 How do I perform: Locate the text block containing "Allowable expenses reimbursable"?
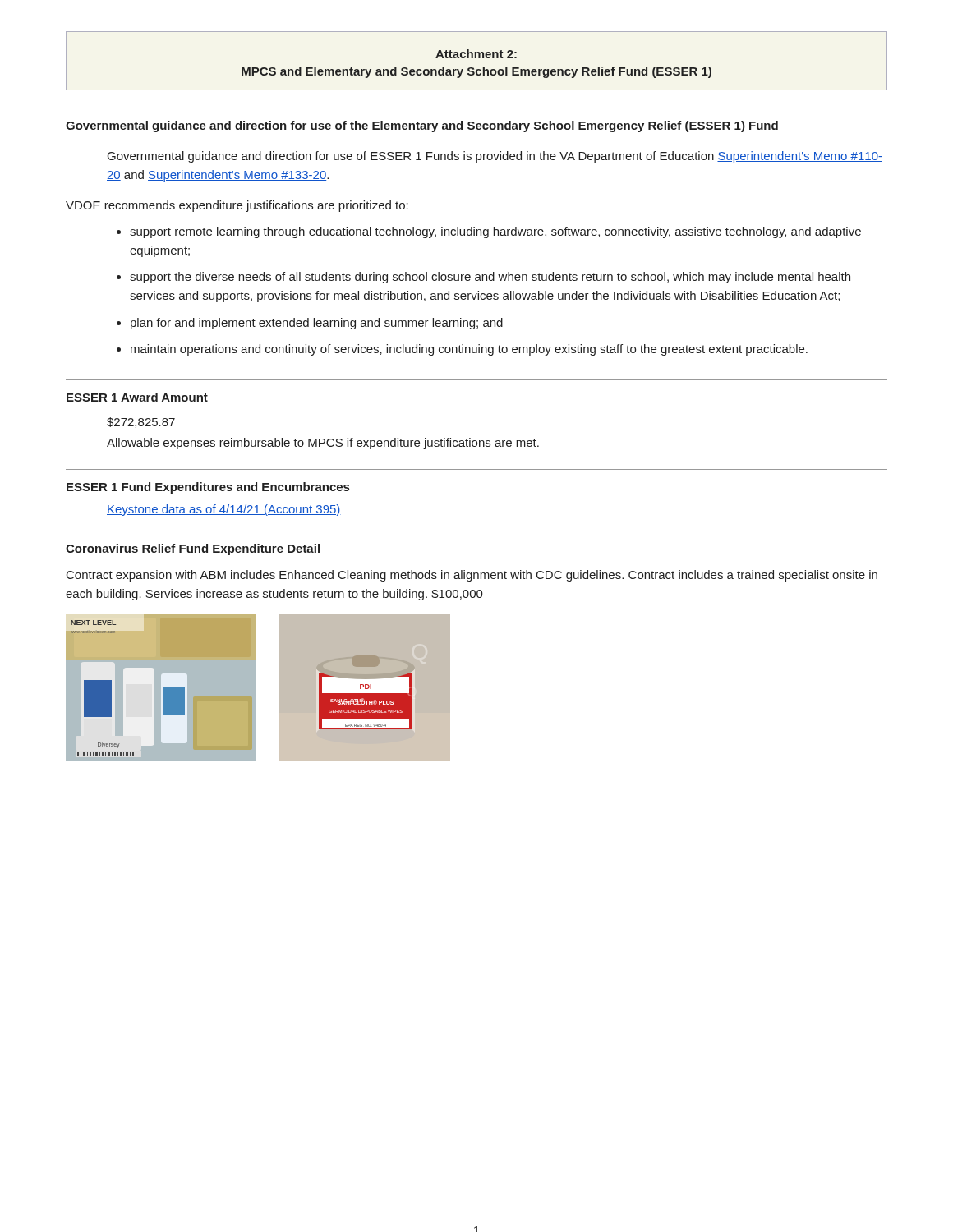[x=323, y=442]
